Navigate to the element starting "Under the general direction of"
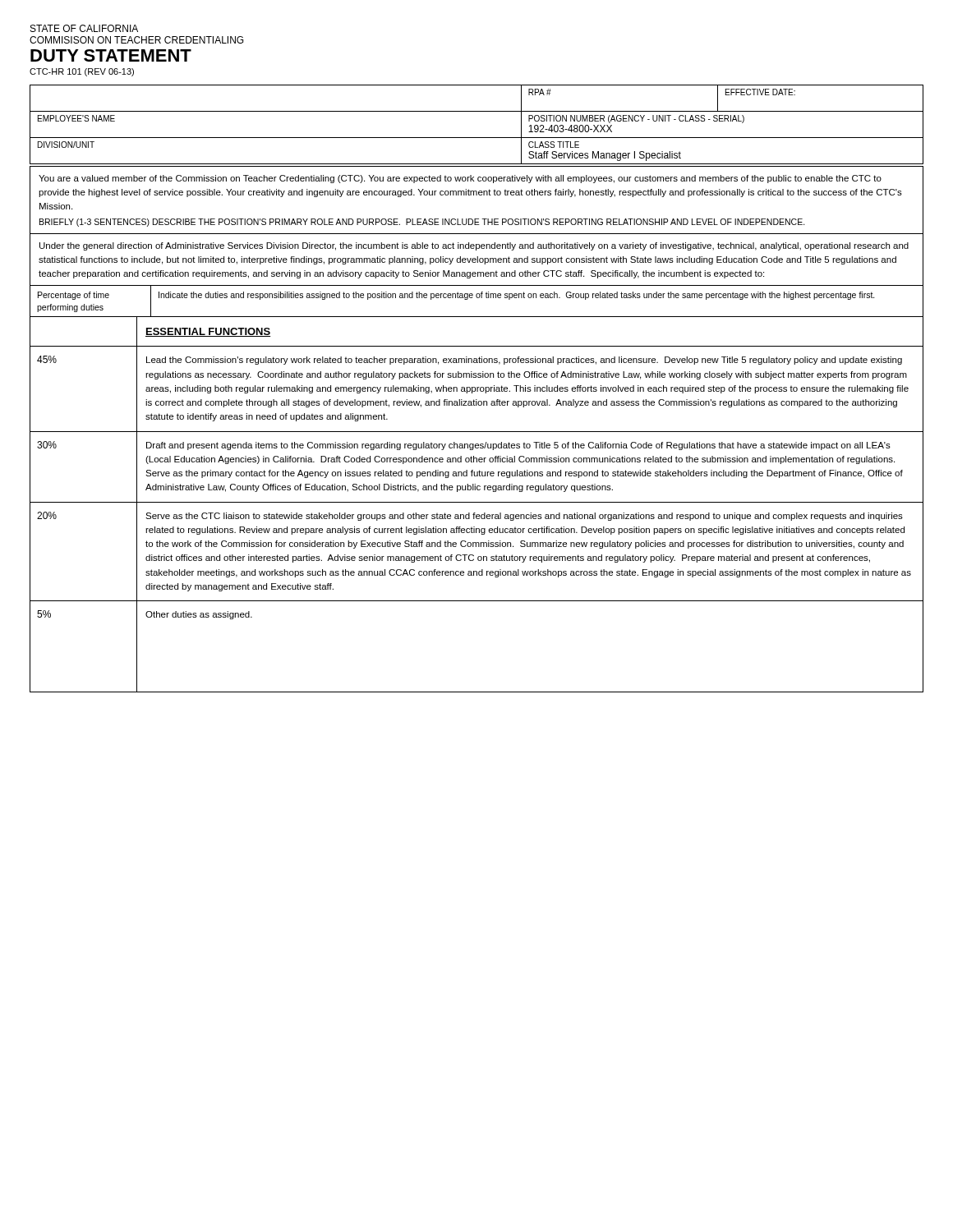 point(474,260)
